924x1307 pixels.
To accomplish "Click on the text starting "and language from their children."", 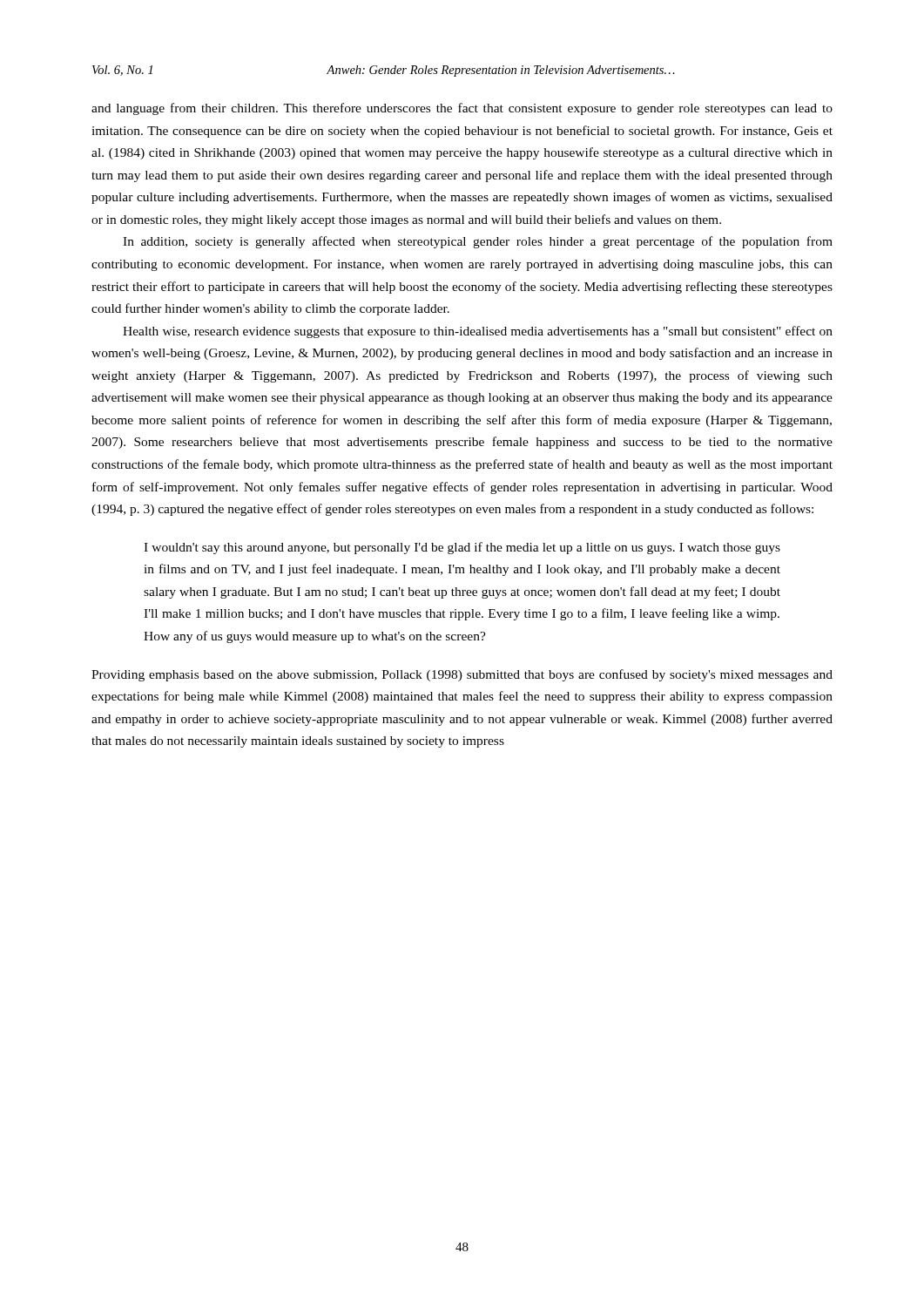I will 462,164.
